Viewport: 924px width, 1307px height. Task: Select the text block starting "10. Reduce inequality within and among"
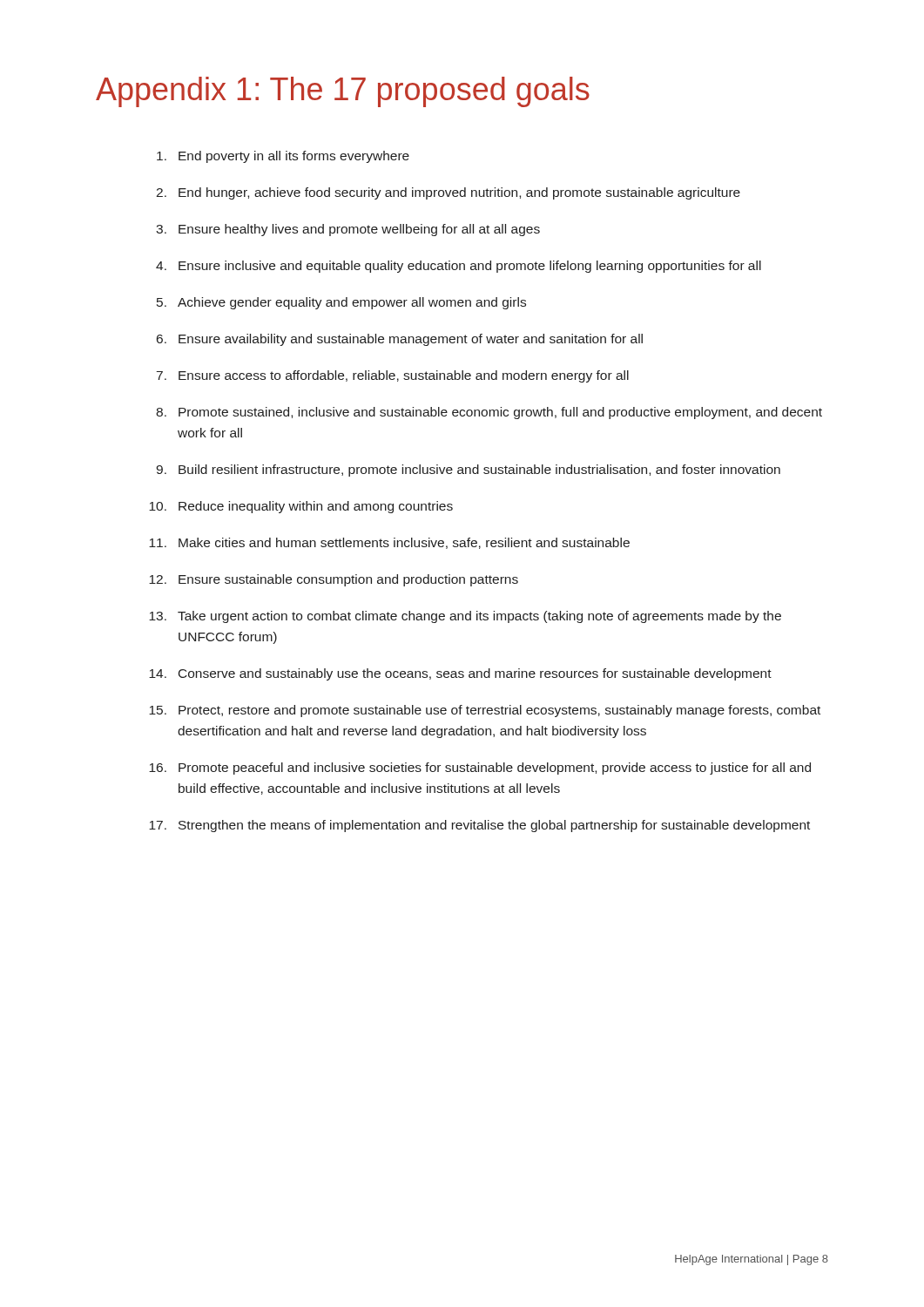coord(301,507)
